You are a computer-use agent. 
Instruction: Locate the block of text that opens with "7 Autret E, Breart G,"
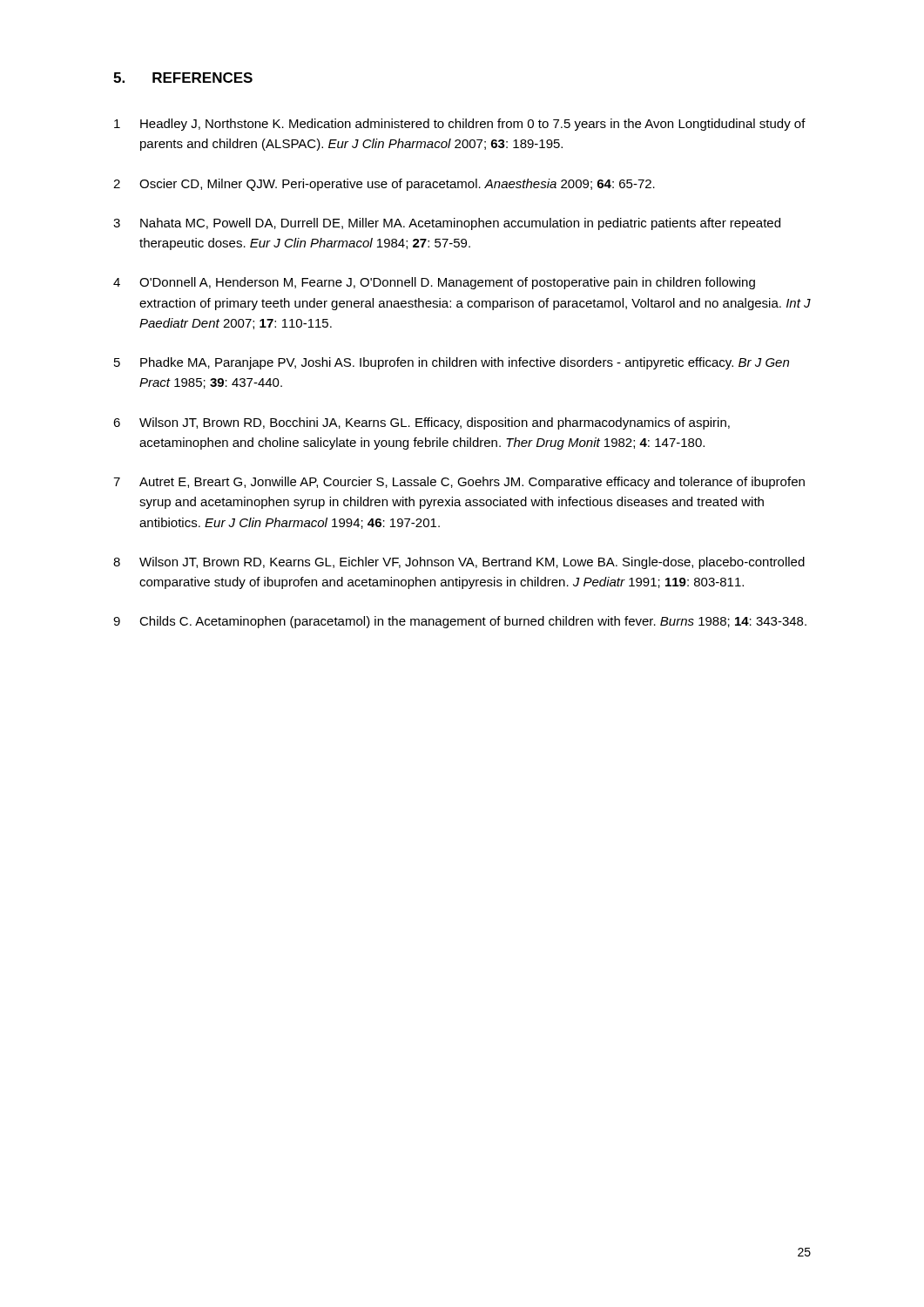click(x=462, y=502)
